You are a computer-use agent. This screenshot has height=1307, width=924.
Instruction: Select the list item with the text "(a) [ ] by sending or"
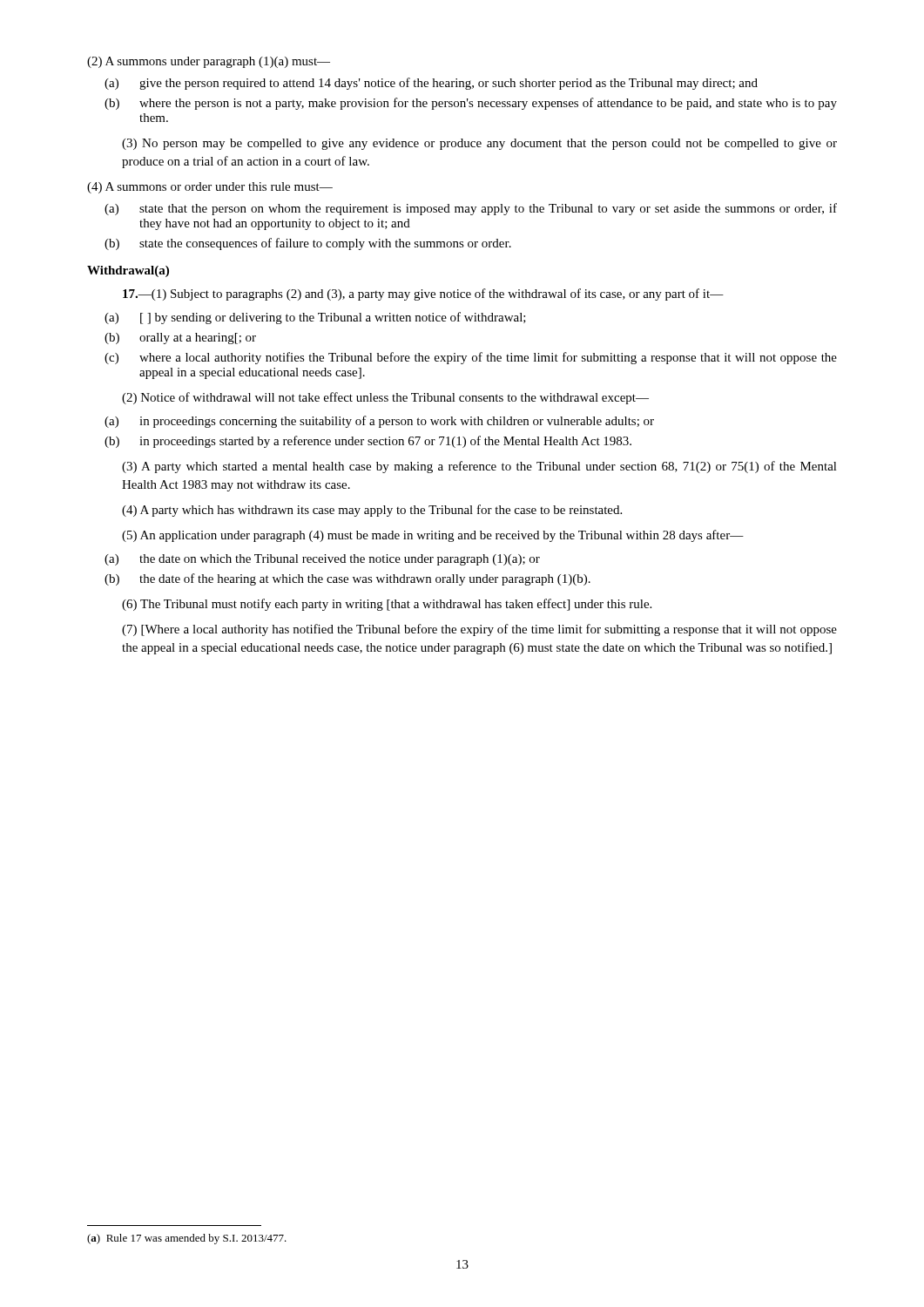click(471, 318)
